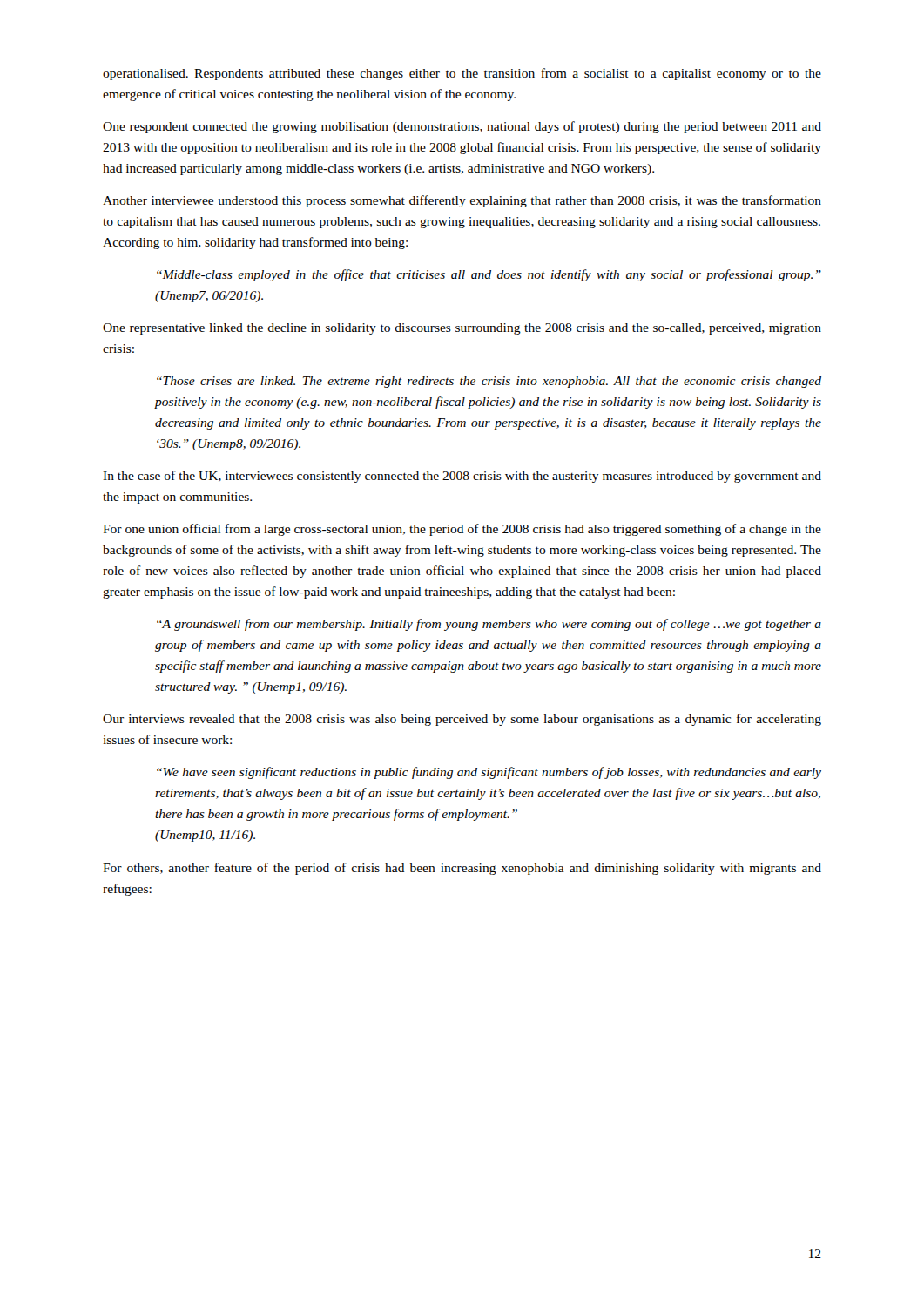The image size is (924, 1307).
Task: Locate the text block that reads "Our interviews revealed"
Action: click(462, 730)
